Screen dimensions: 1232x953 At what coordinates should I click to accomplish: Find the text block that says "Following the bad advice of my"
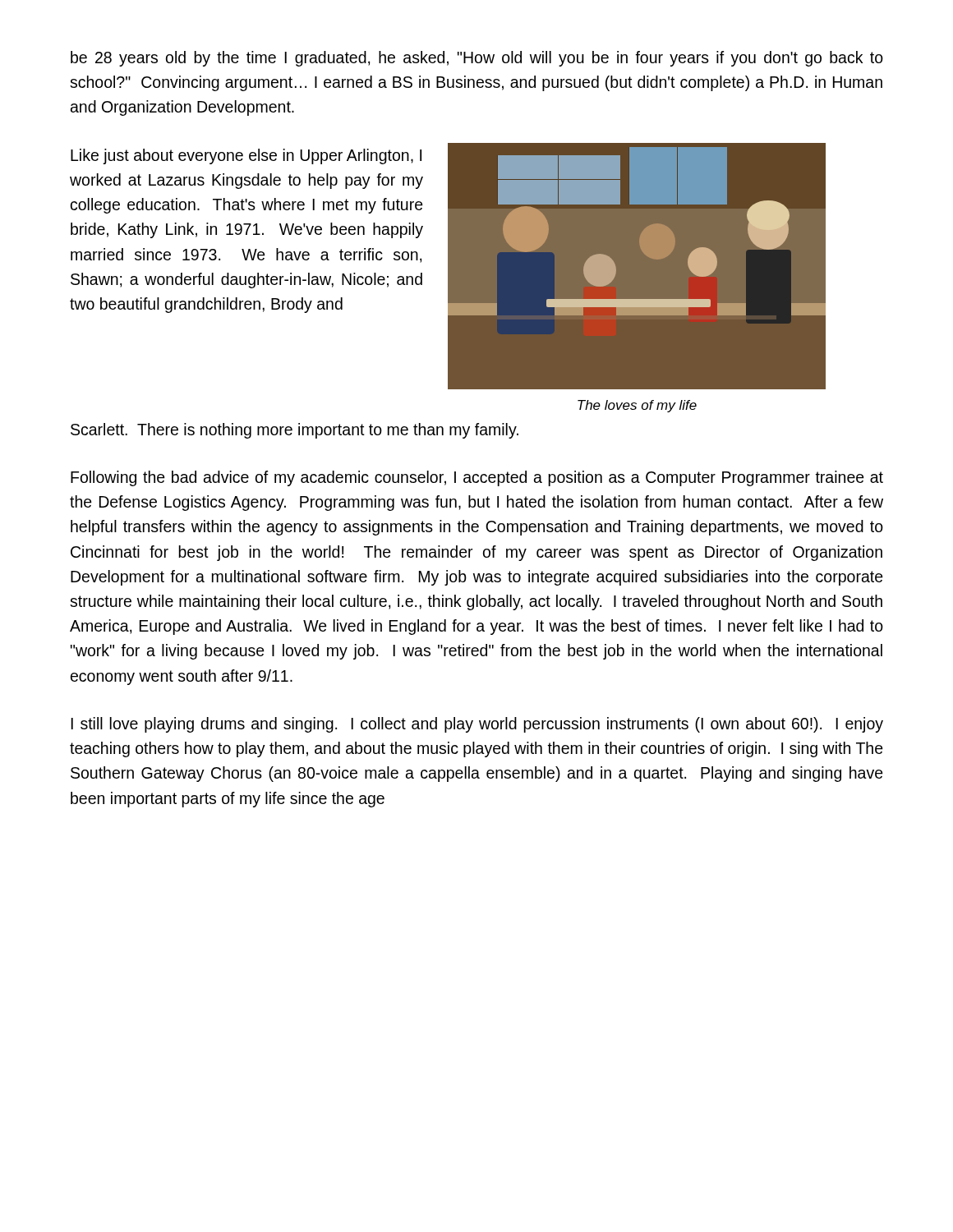pyautogui.click(x=476, y=576)
